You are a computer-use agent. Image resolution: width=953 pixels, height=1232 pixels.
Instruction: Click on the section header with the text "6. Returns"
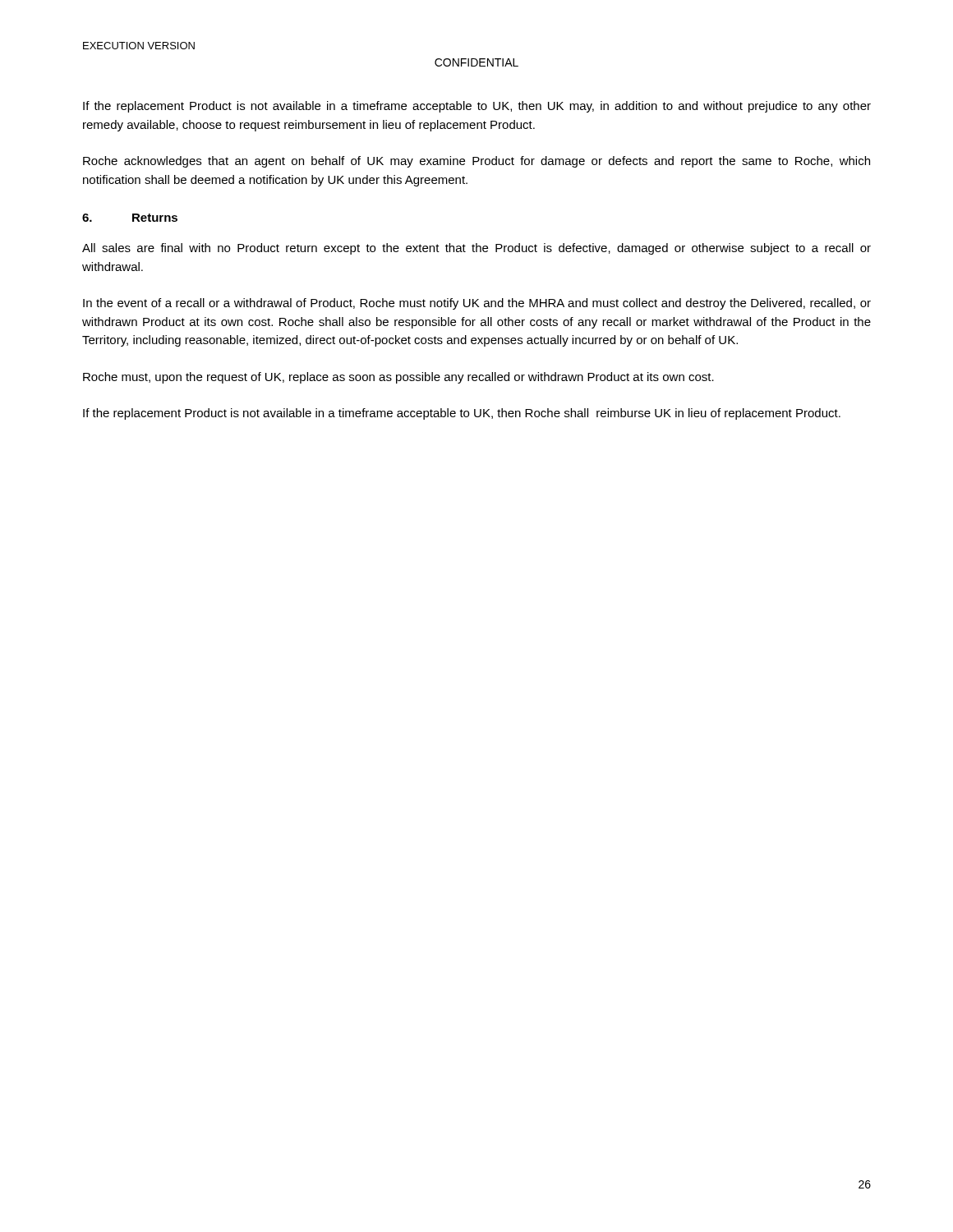point(130,217)
